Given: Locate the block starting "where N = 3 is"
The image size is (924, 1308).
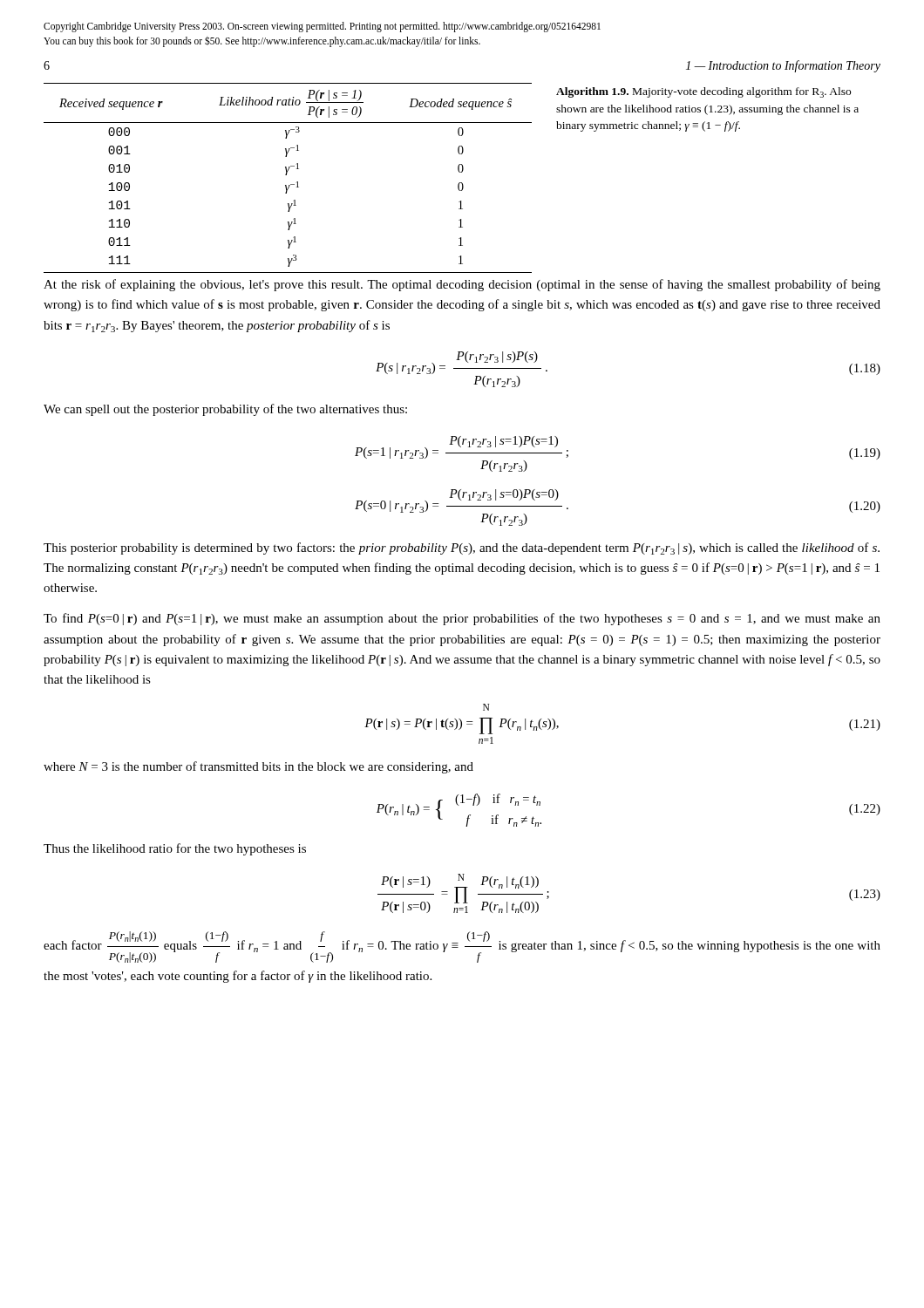Looking at the screenshot, I should 258,767.
